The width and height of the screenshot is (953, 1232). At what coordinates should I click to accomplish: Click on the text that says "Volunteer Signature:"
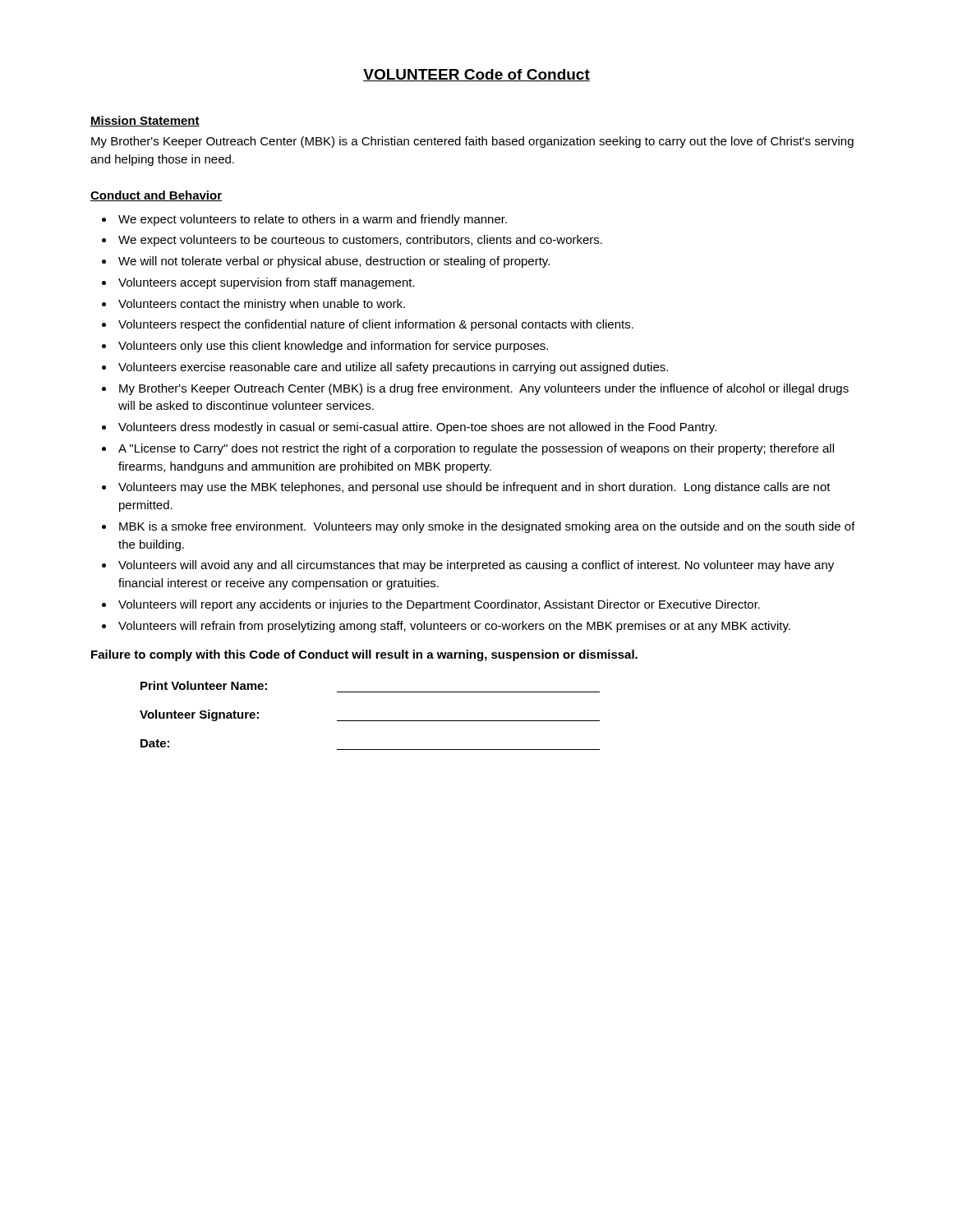point(370,714)
